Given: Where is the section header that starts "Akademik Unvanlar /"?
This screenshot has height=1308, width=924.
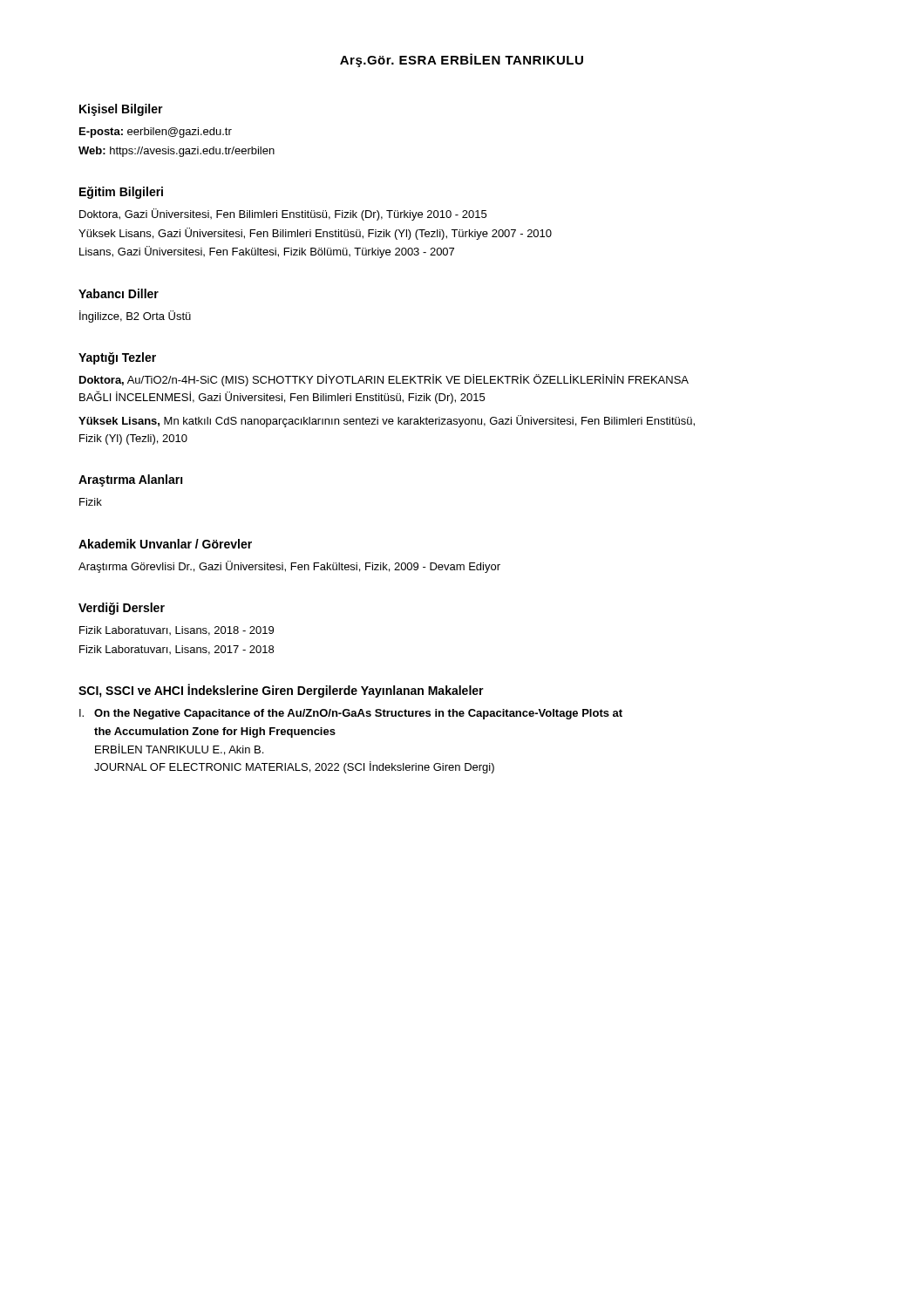Looking at the screenshot, I should (x=165, y=544).
